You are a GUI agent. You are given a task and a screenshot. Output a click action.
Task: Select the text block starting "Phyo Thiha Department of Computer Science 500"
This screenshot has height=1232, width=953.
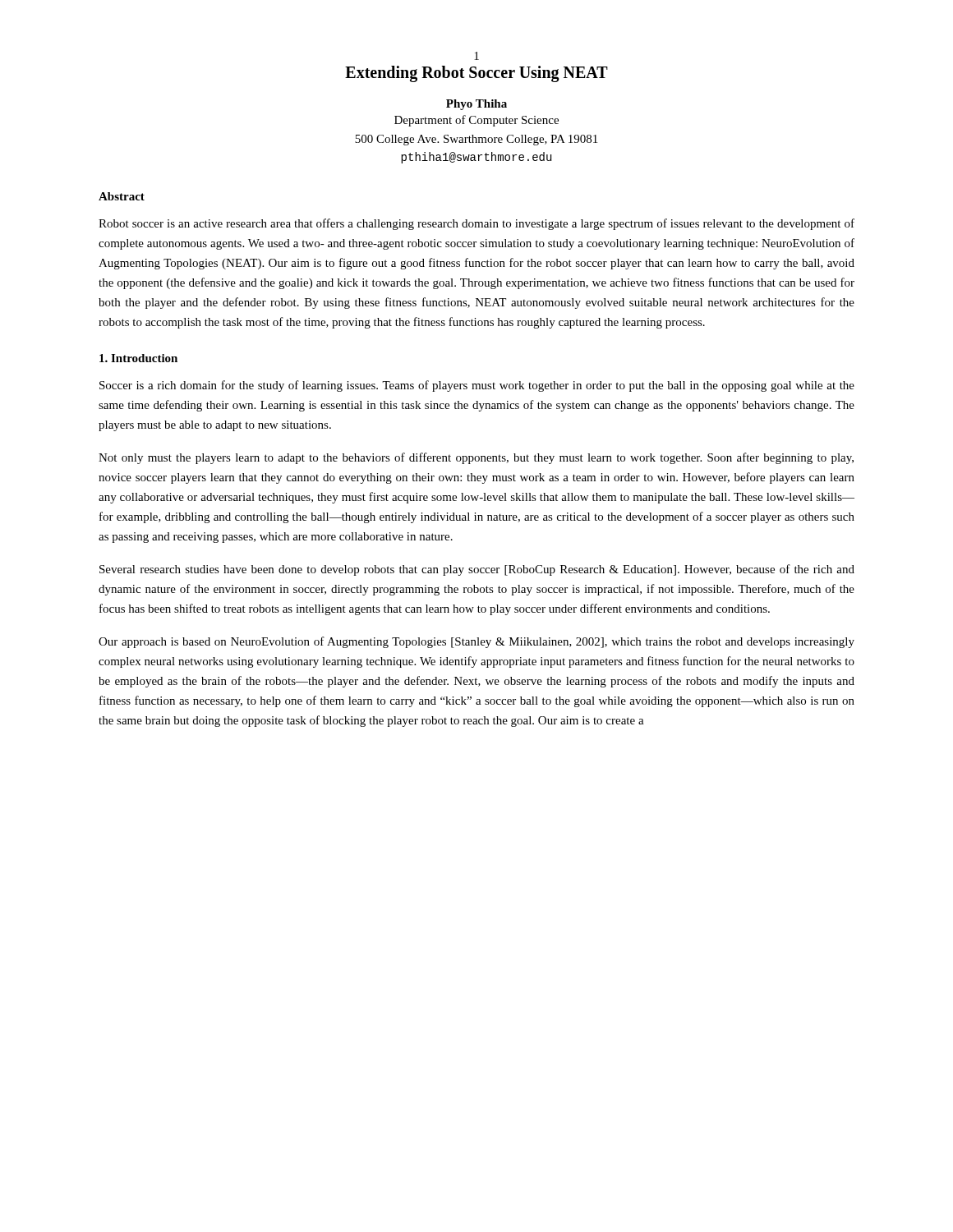point(476,132)
